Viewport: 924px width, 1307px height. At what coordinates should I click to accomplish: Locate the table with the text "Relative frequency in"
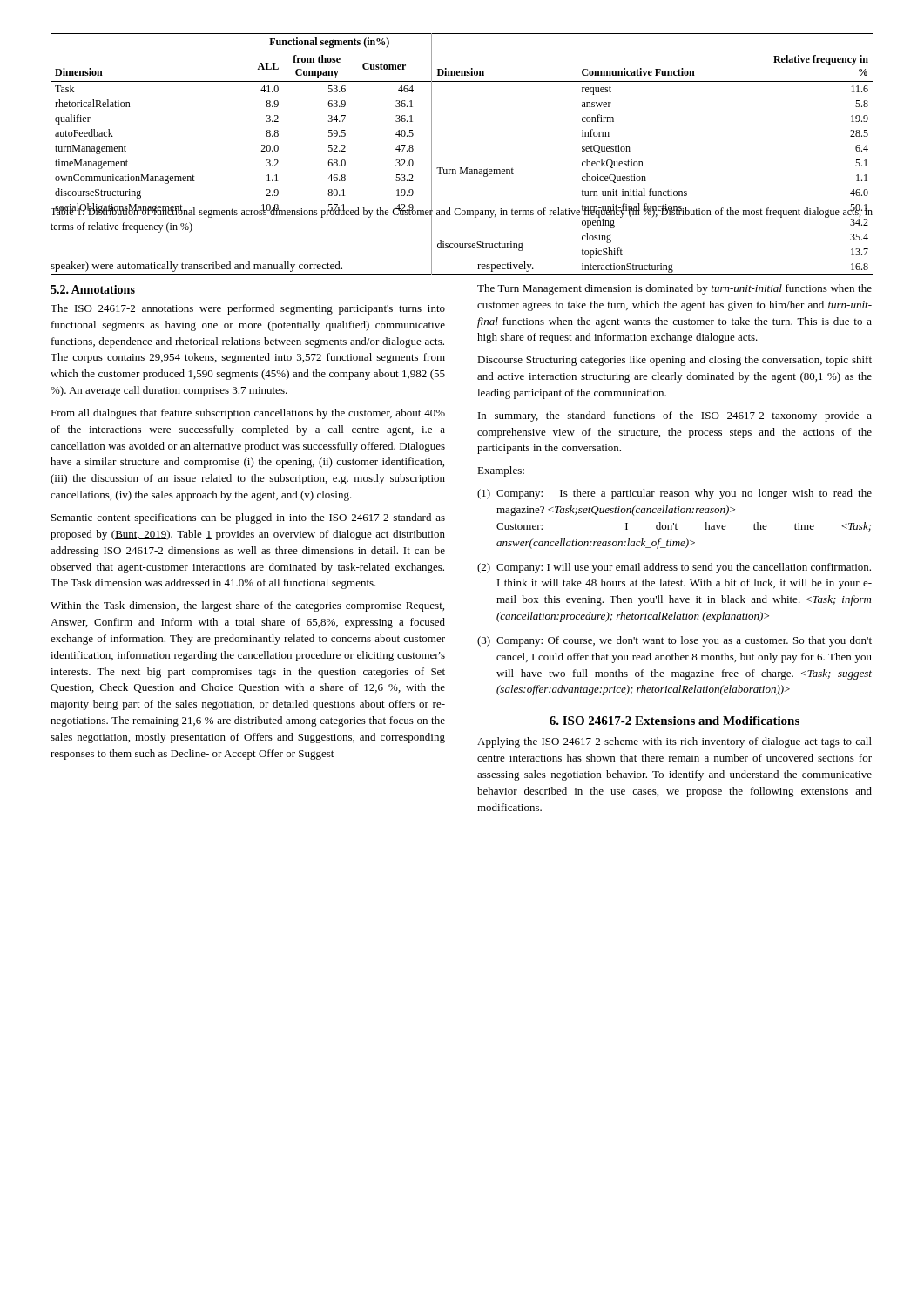click(462, 154)
